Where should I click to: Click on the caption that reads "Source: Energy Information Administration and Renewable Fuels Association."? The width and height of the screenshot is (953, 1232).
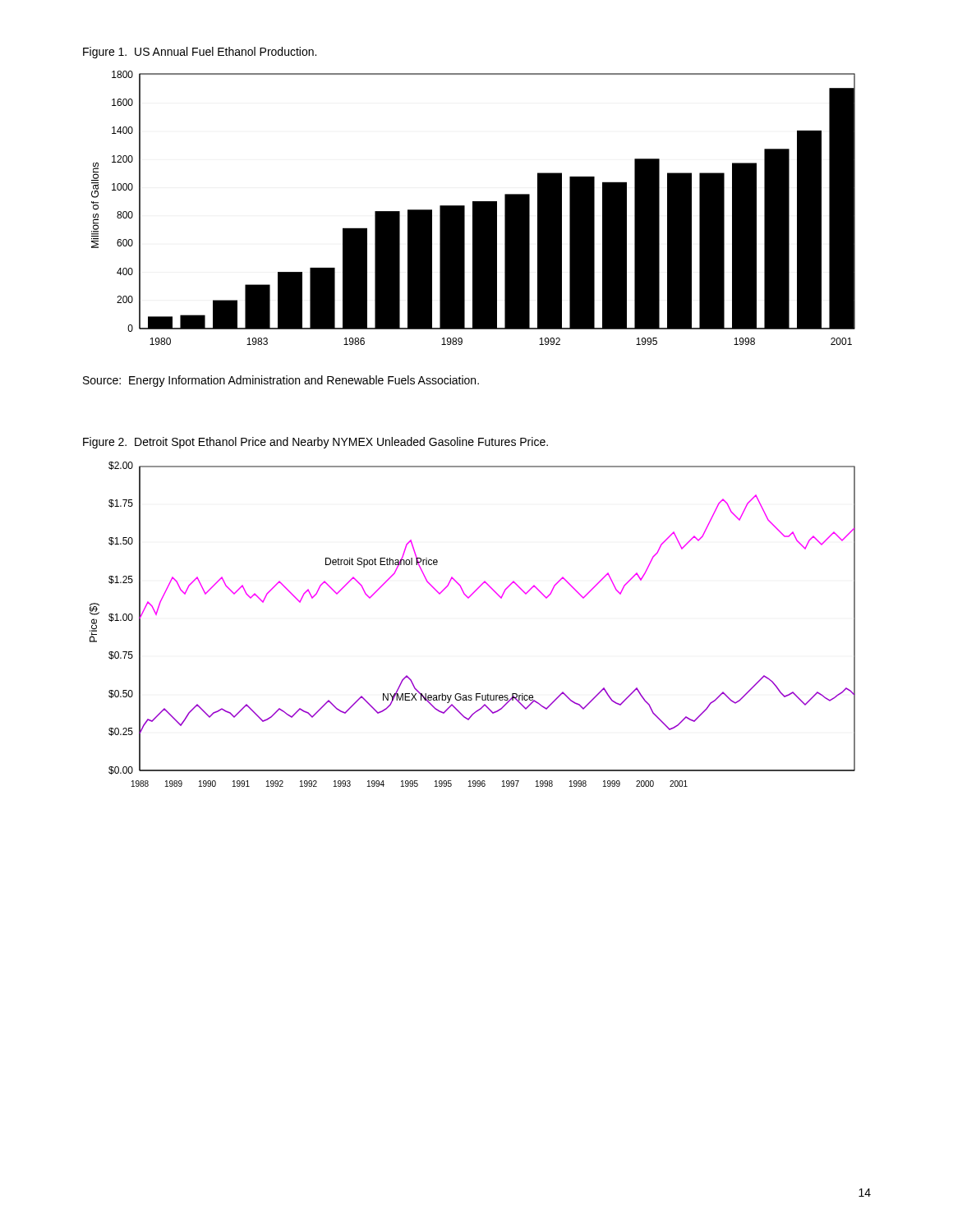coord(281,380)
